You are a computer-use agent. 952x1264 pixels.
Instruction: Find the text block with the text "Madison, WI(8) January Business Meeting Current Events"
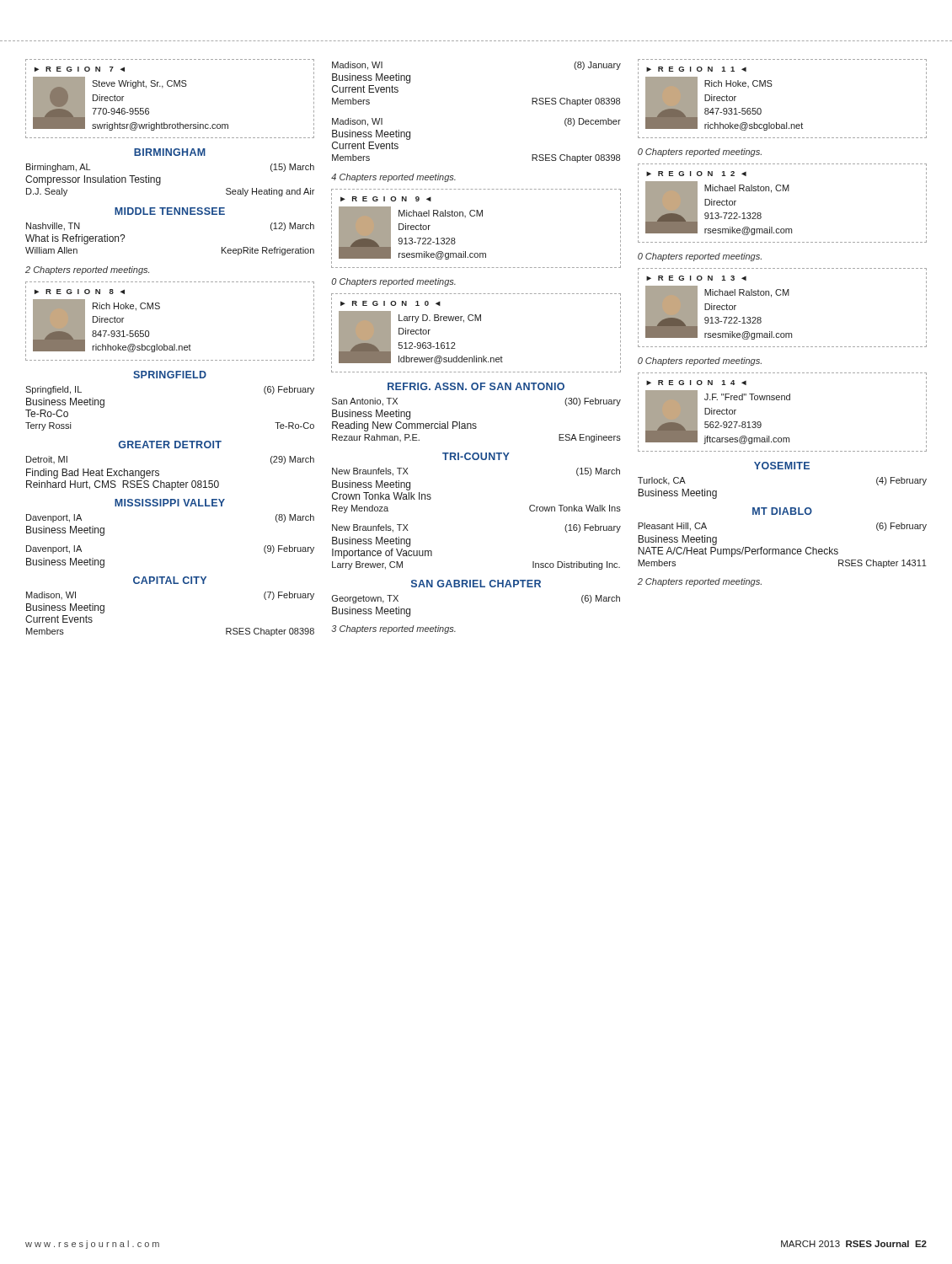358,65
